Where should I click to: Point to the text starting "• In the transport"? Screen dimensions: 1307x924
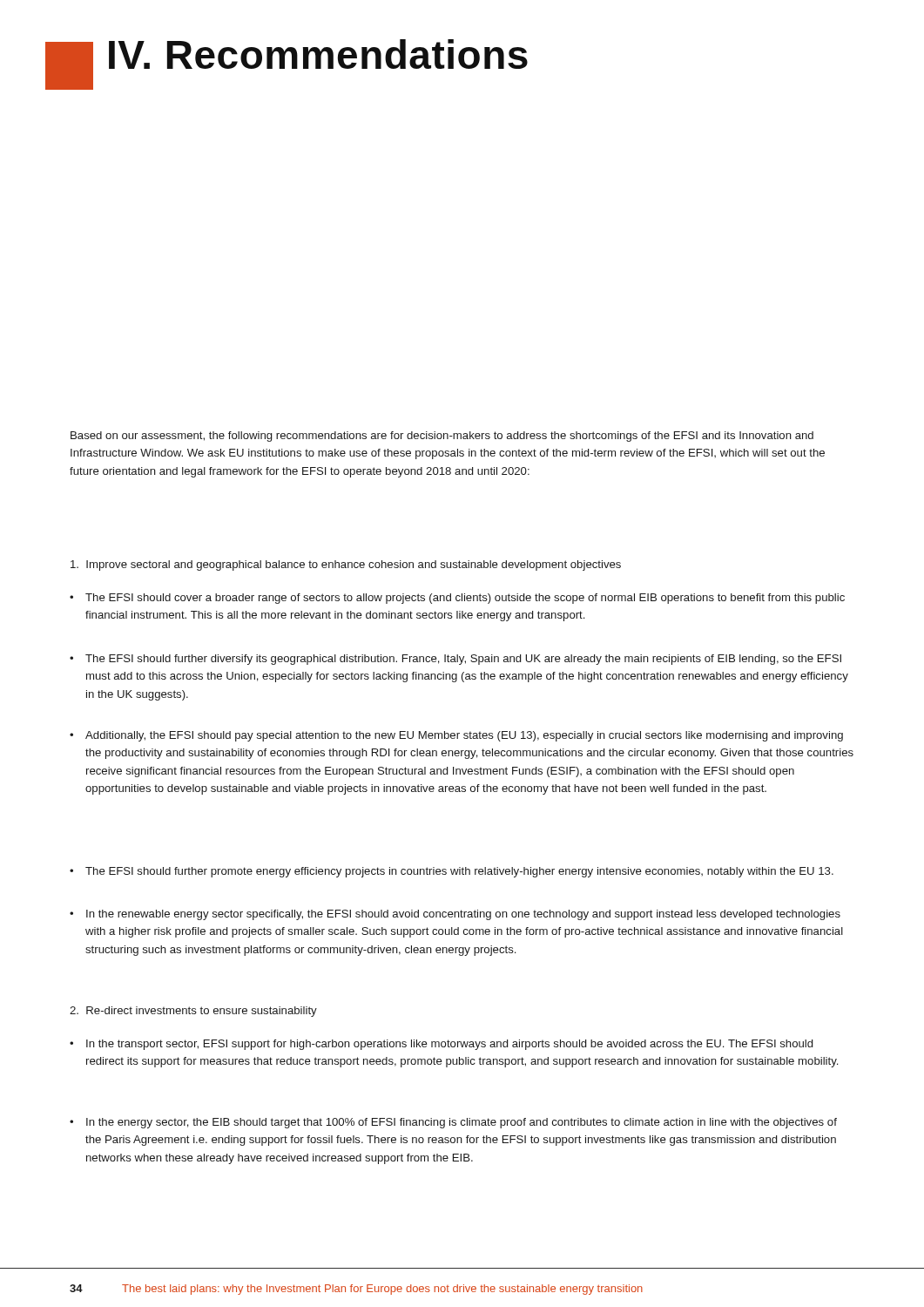[462, 1053]
